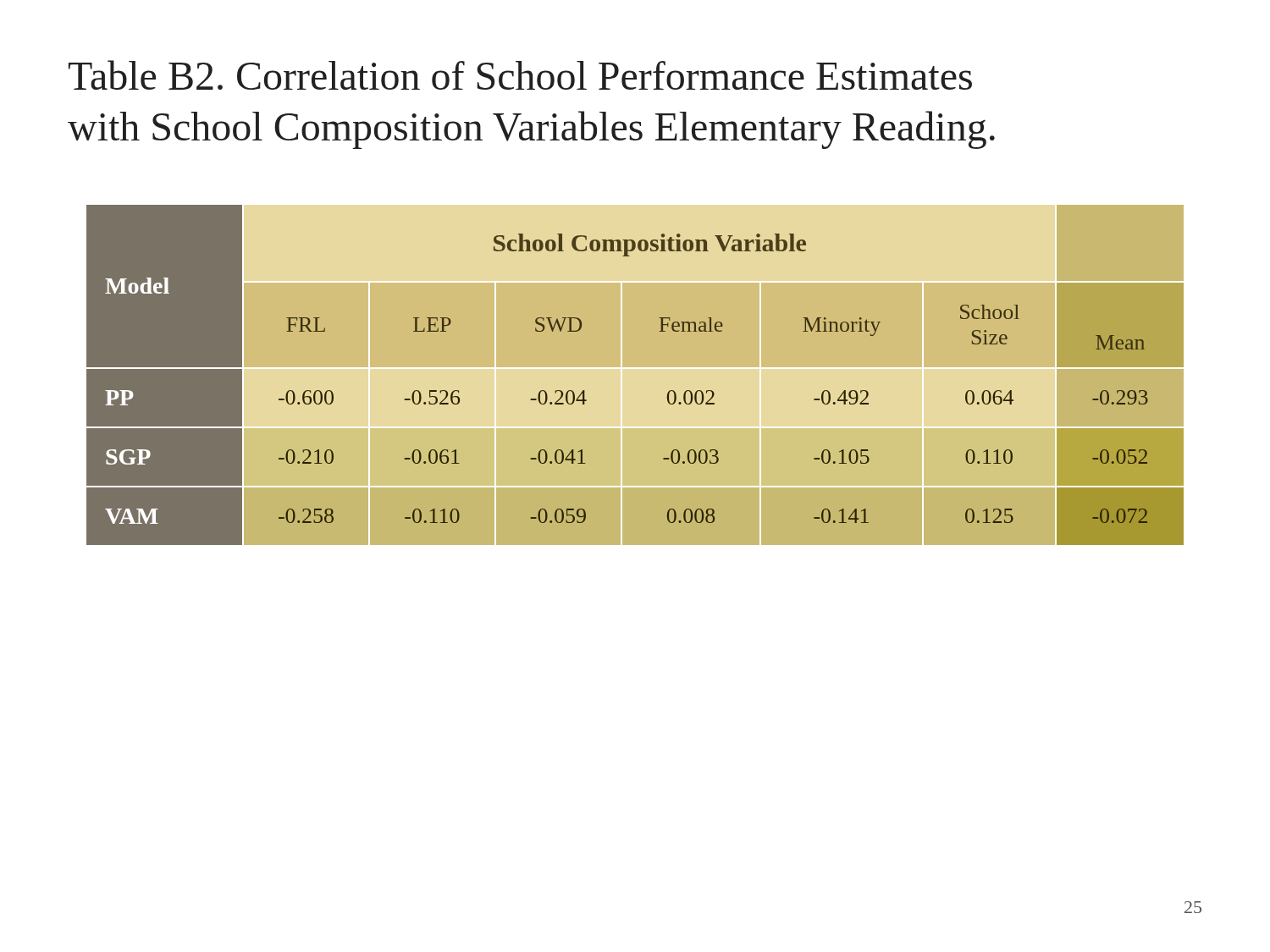The width and height of the screenshot is (1270, 952).
Task: Select the table that reads "School Composition Variable"
Action: (x=635, y=375)
